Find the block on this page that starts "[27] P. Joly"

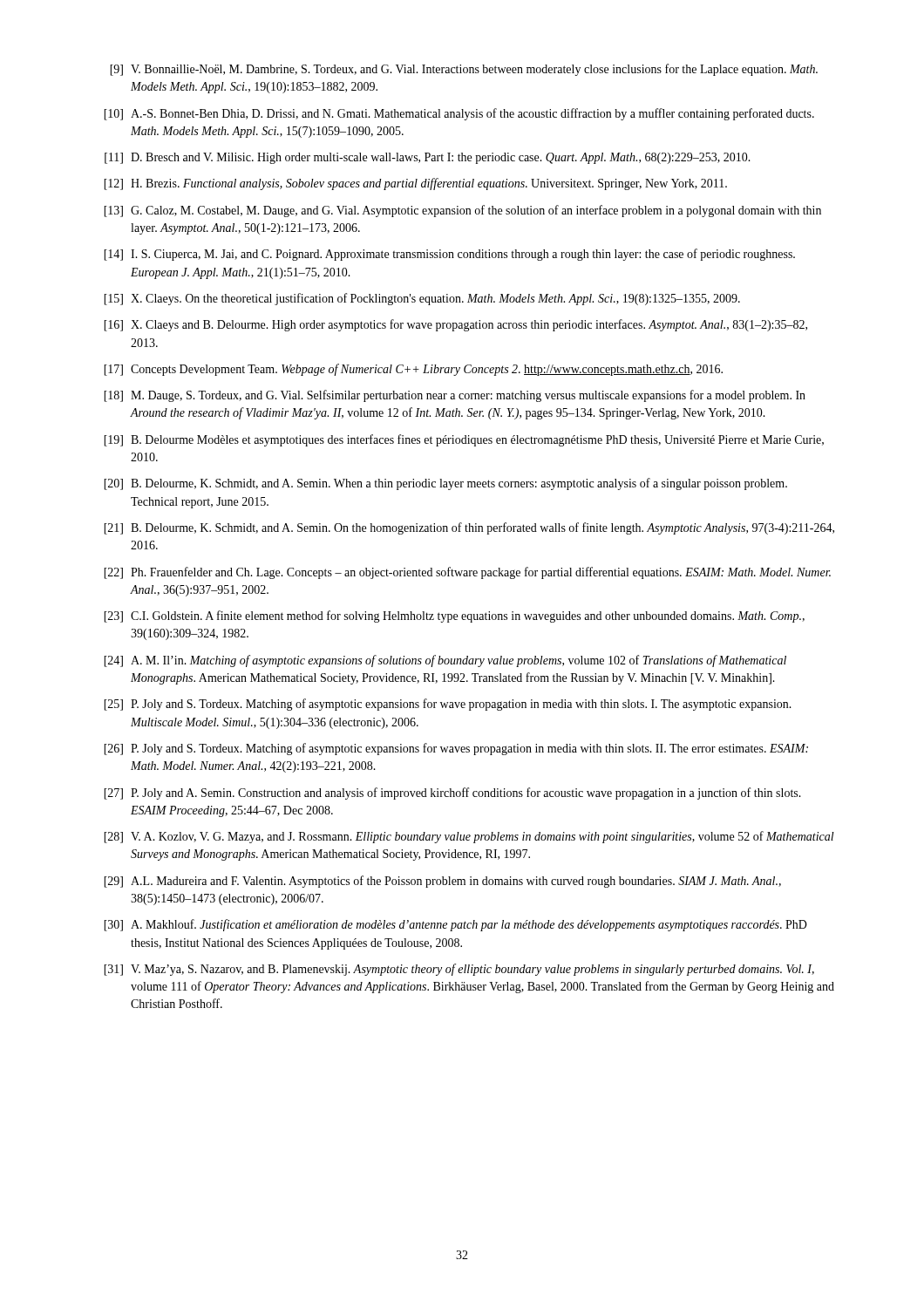(462, 802)
